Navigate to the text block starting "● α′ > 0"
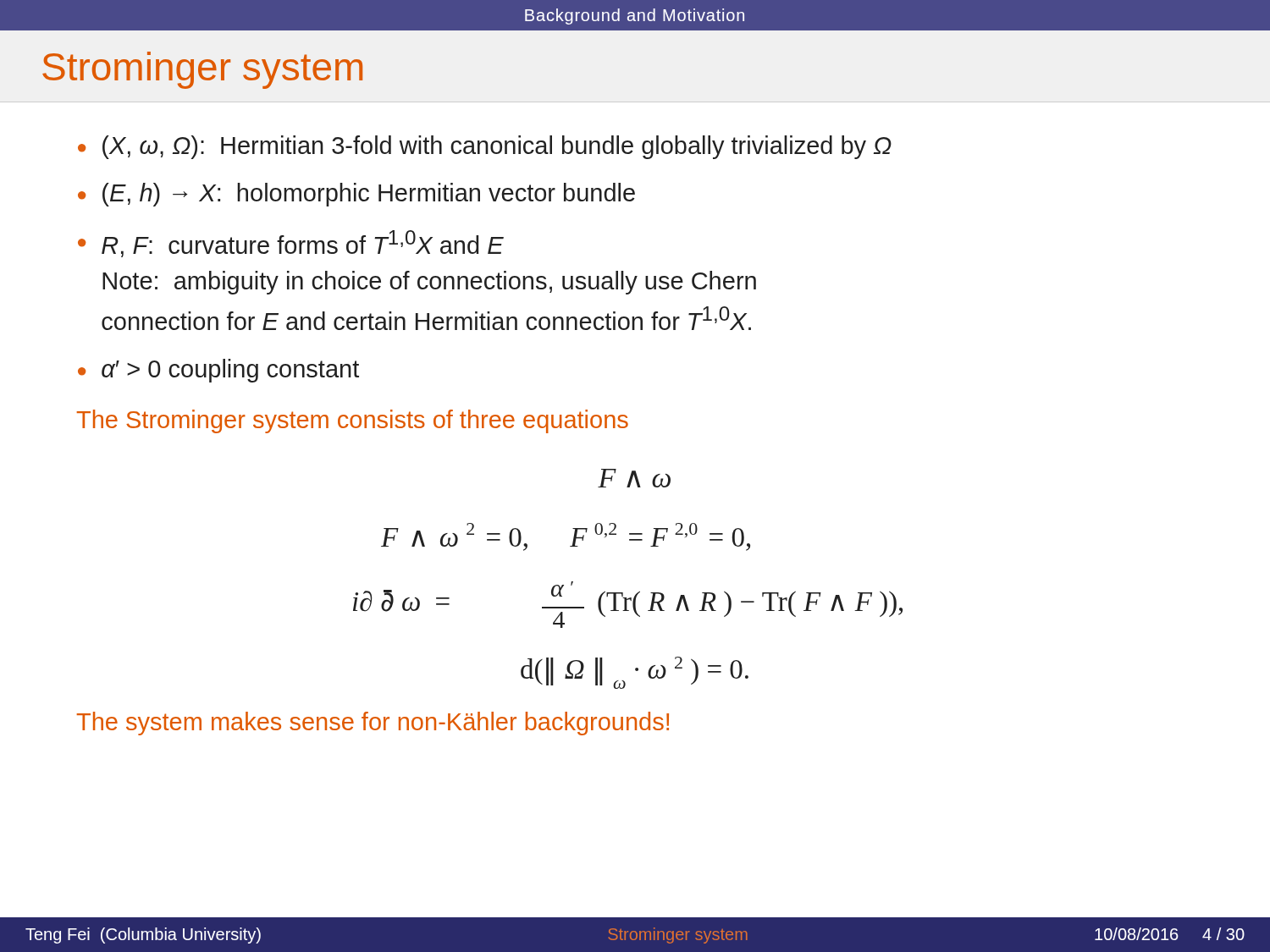This screenshot has height=952, width=1270. click(x=218, y=369)
